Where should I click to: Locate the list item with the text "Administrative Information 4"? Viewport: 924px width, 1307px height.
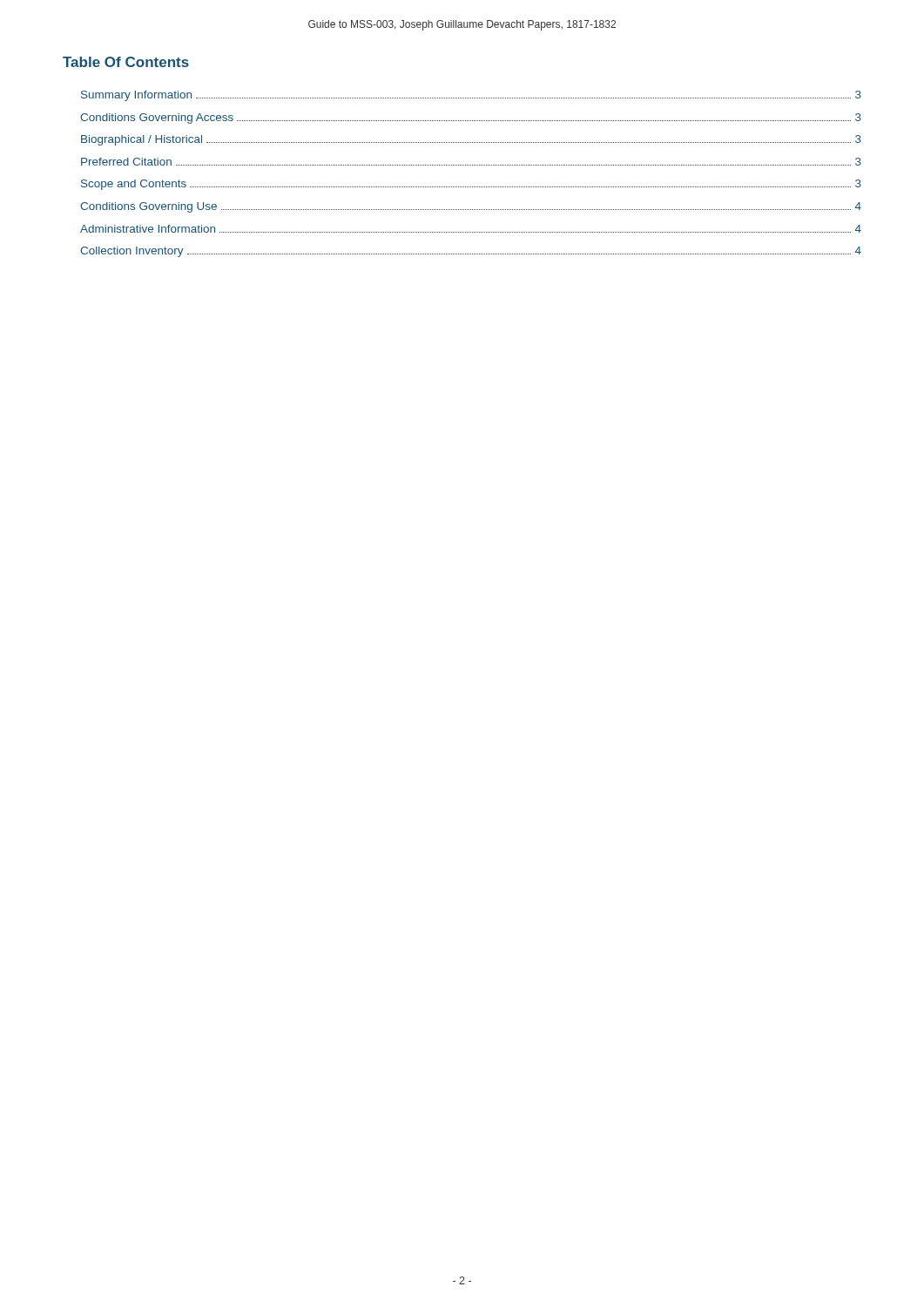[x=471, y=229]
